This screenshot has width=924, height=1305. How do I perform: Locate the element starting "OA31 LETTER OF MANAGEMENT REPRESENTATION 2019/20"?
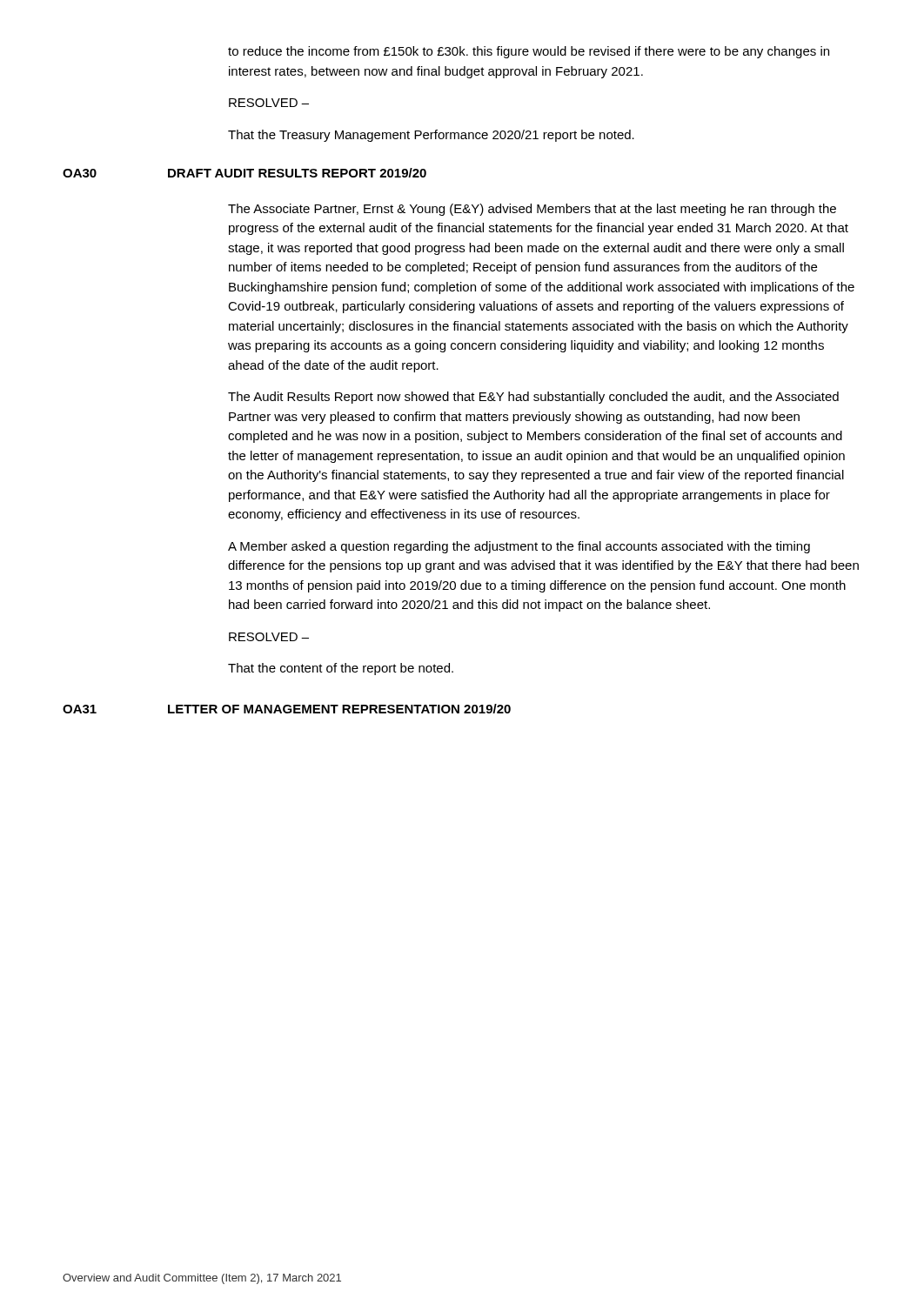[462, 709]
